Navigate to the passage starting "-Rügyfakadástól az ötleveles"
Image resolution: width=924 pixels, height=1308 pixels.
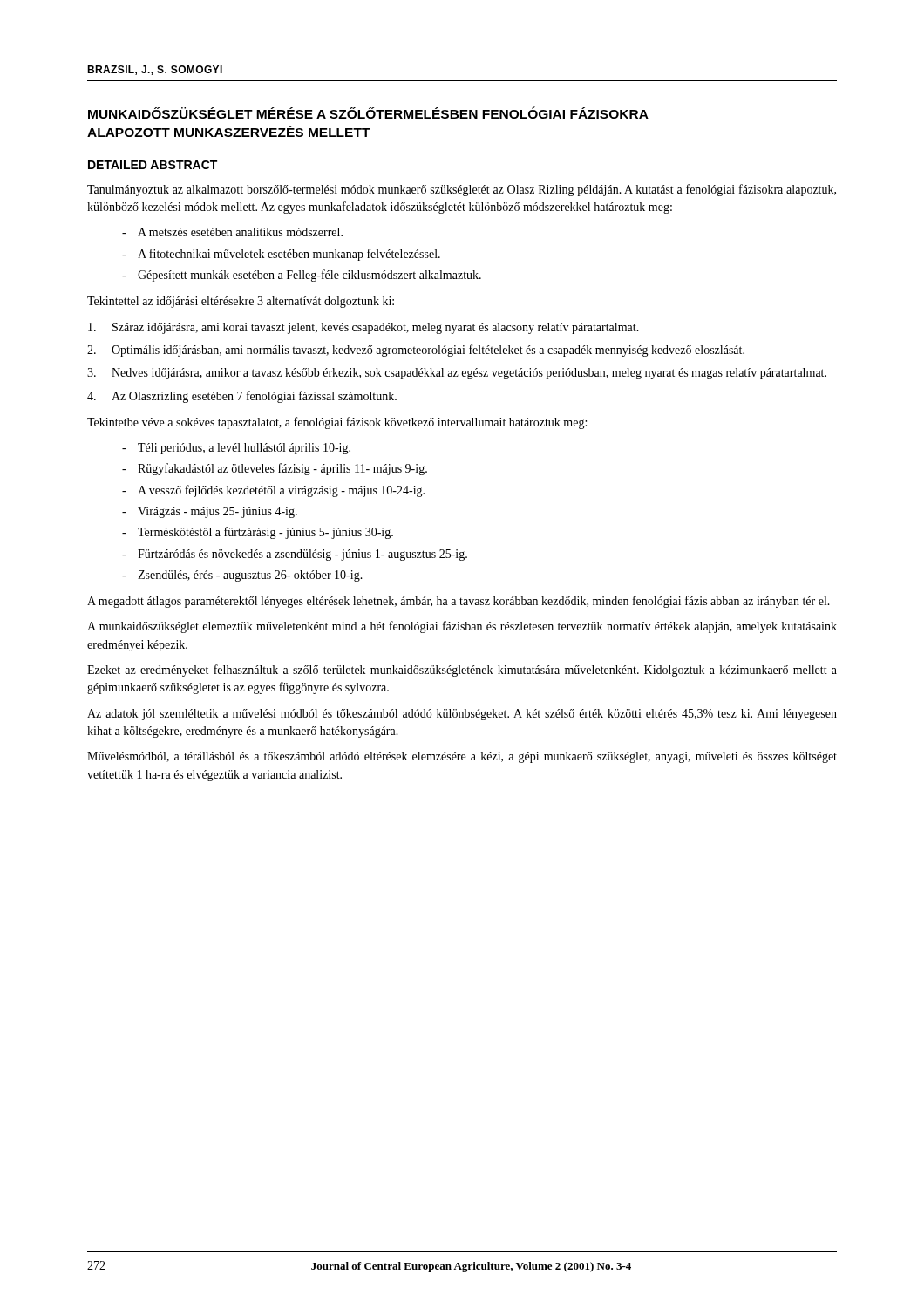tap(275, 469)
